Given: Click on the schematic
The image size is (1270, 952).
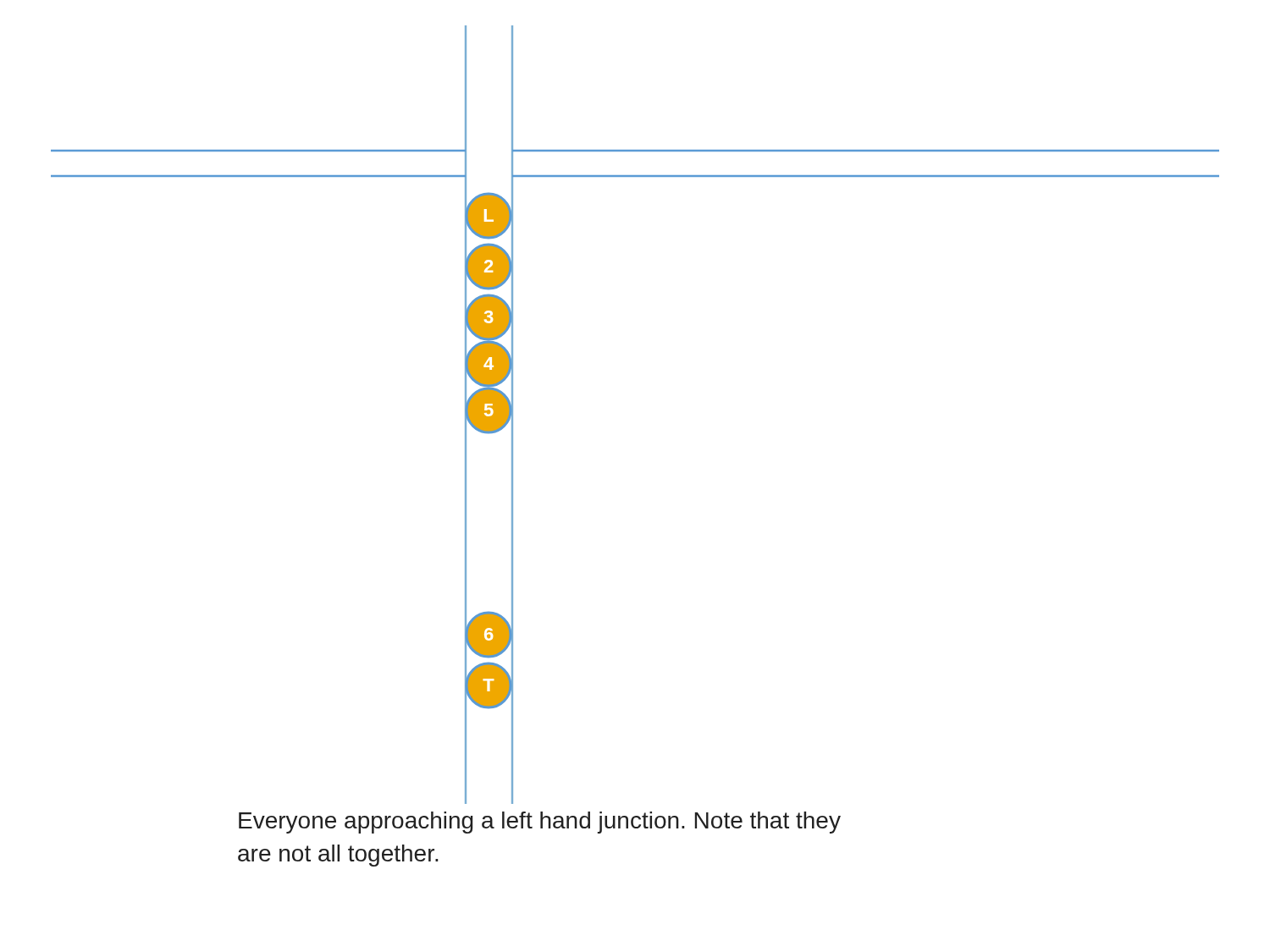Looking at the screenshot, I should pyautogui.click(x=635, y=415).
